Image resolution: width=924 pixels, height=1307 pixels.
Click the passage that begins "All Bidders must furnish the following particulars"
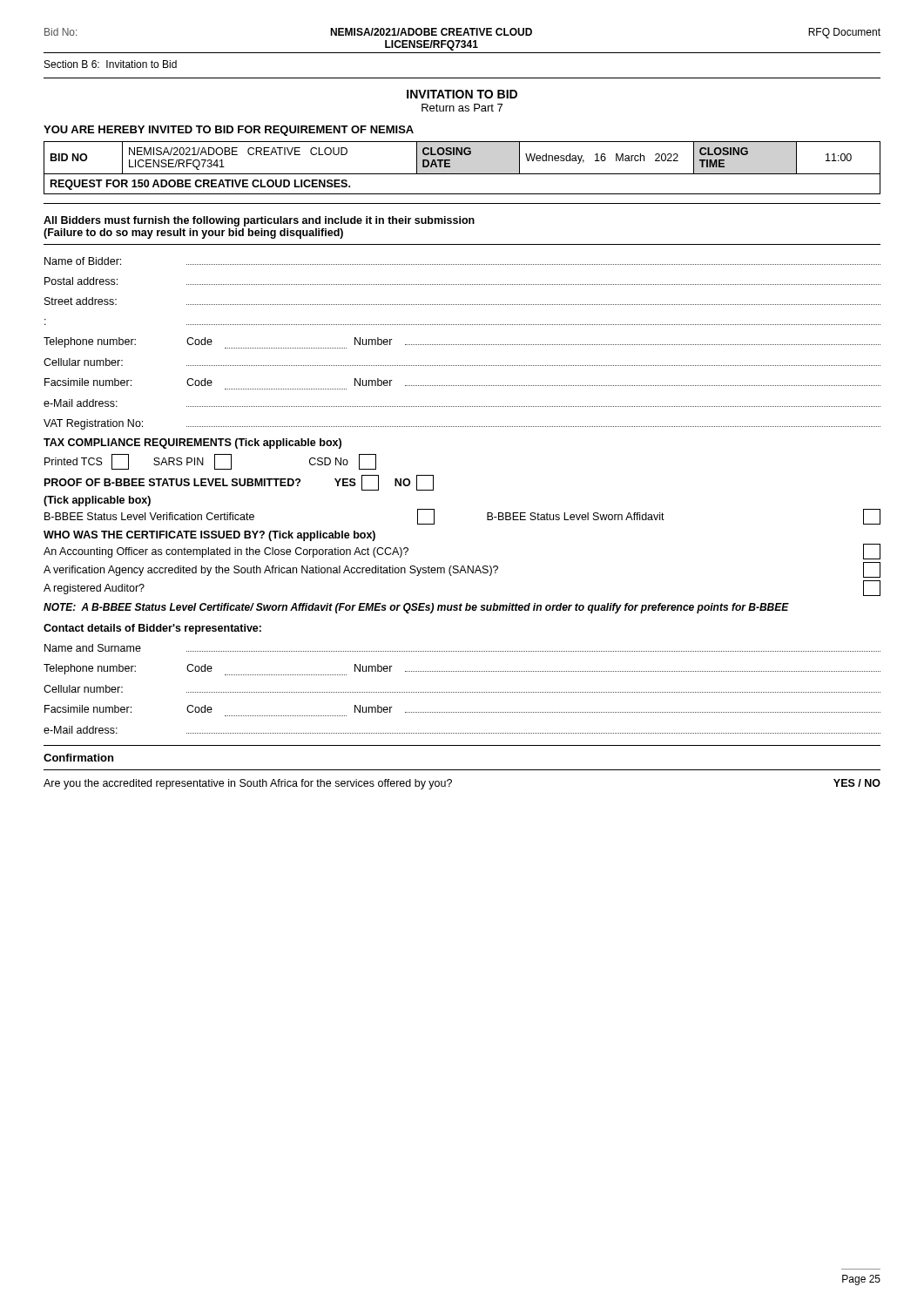[x=259, y=227]
